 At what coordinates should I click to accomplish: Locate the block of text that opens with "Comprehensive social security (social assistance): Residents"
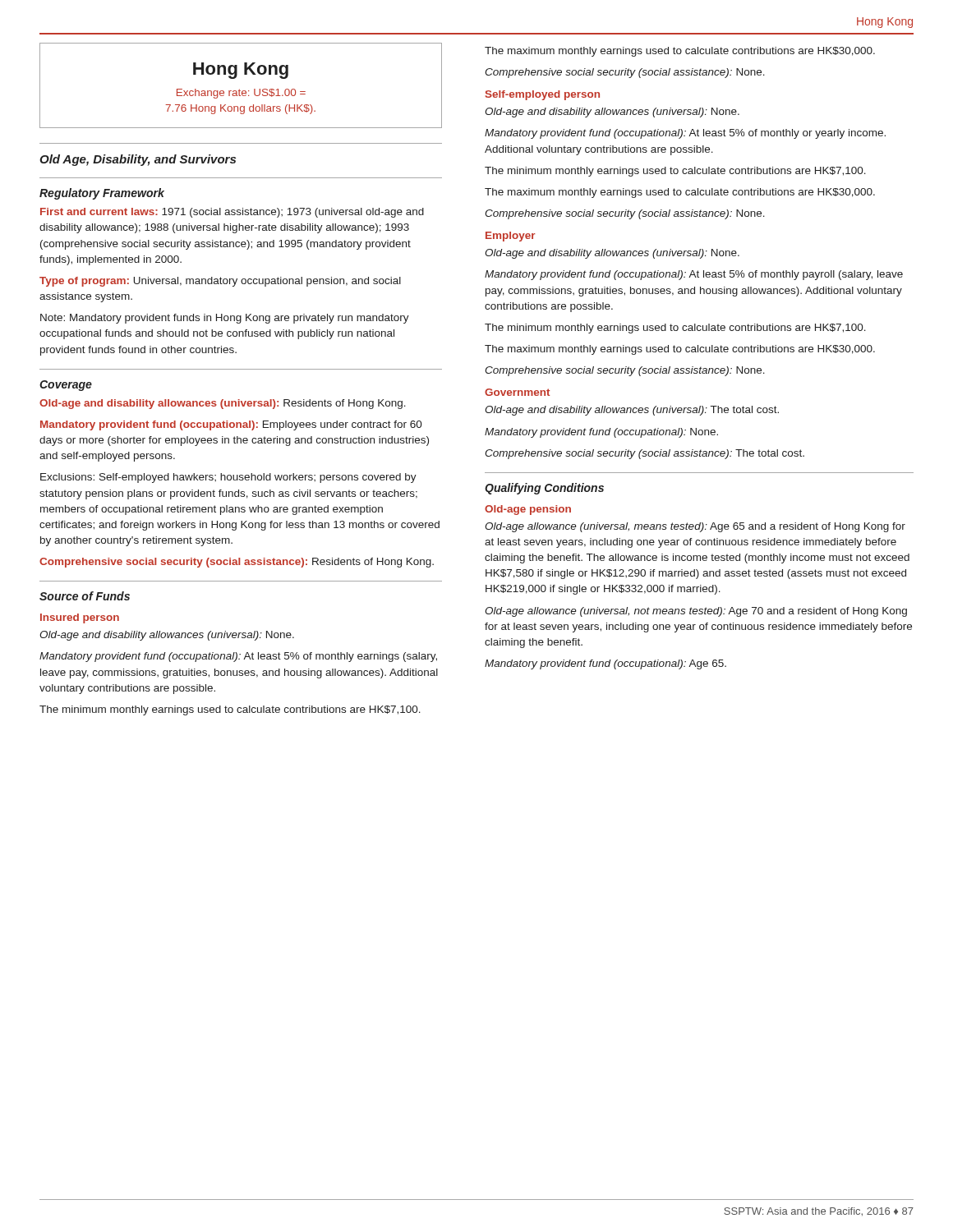click(x=237, y=562)
